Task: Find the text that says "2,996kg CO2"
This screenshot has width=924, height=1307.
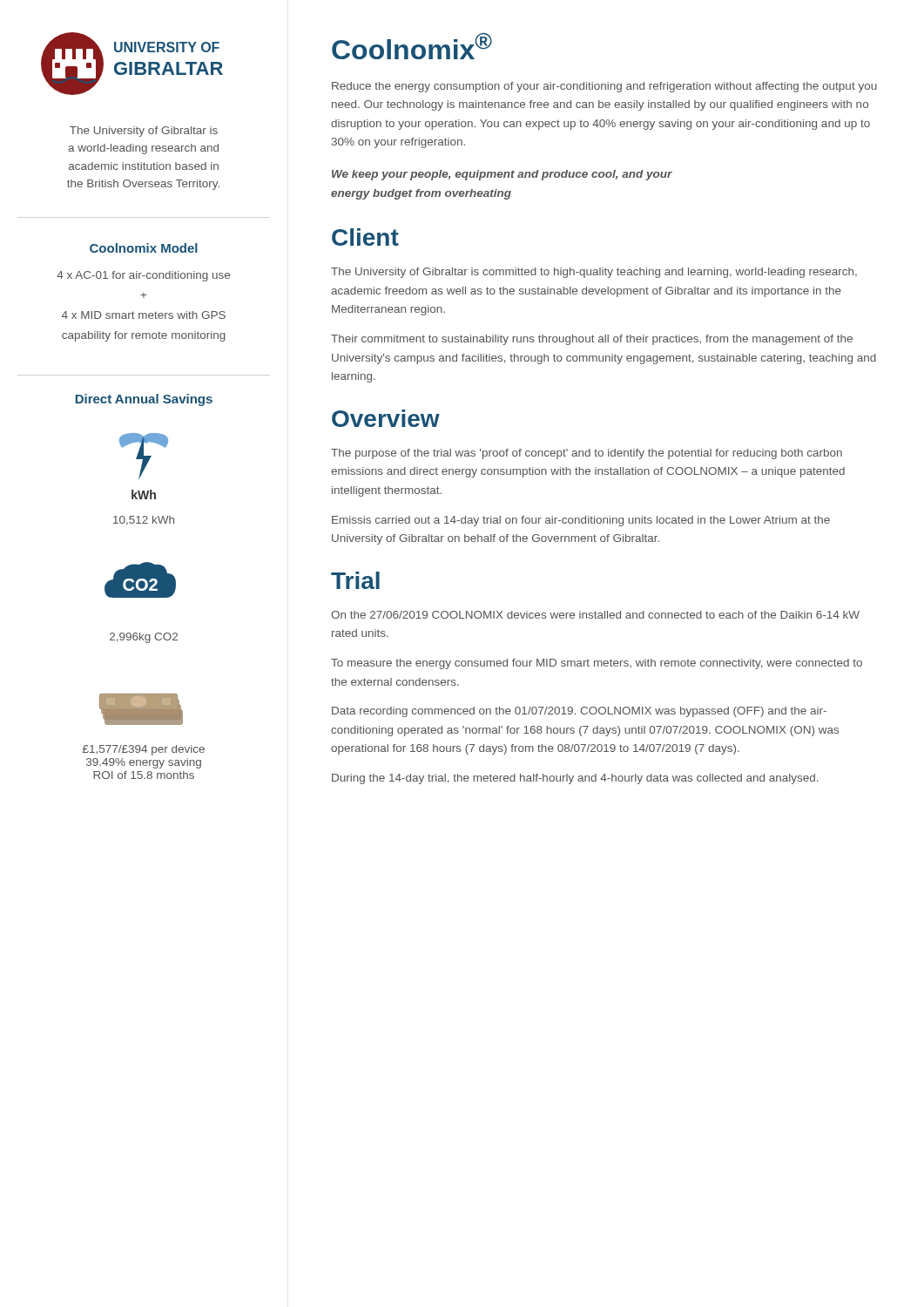Action: pos(144,636)
